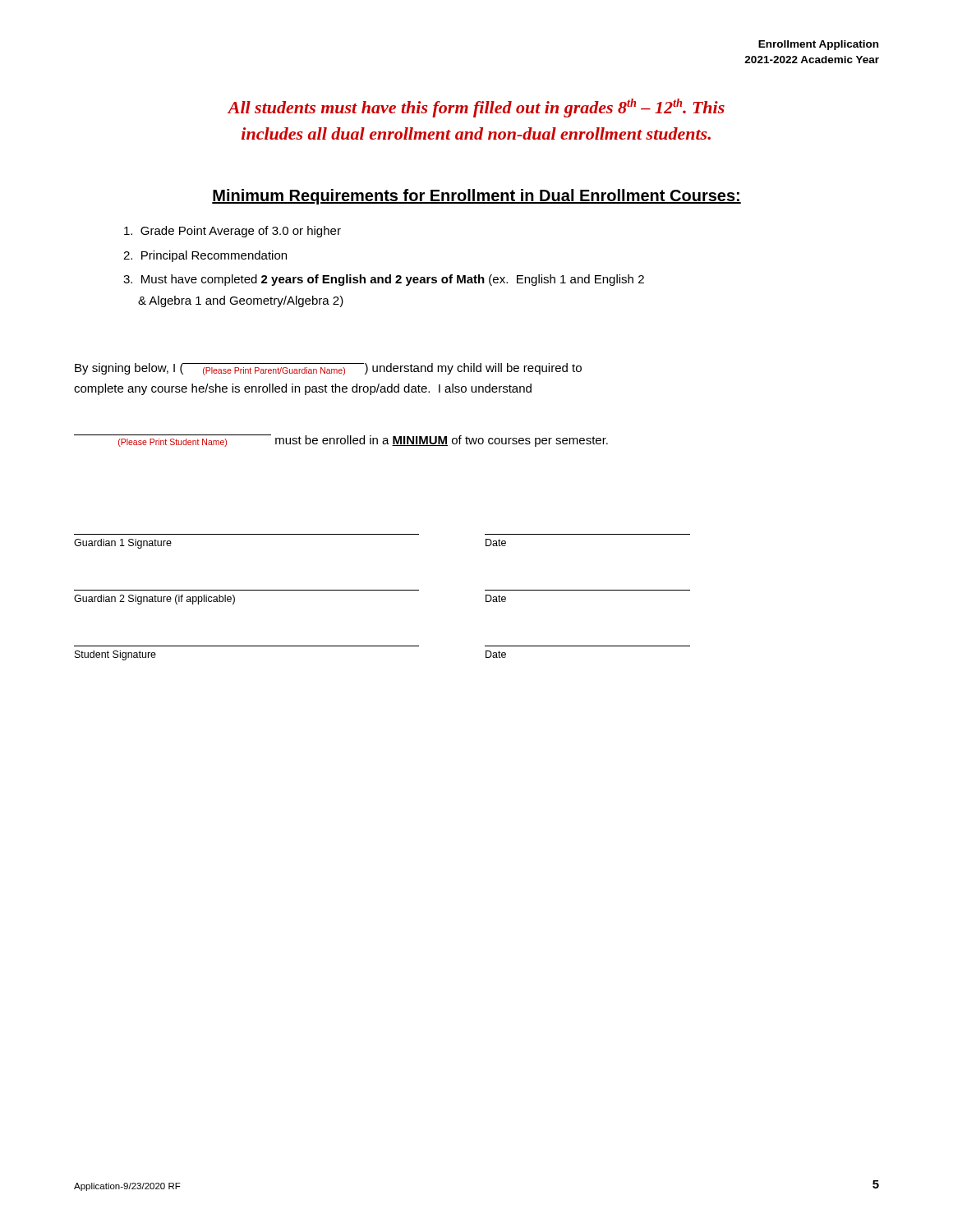
Task: Find the passage starting "3. Must have completed"
Action: pos(384,289)
